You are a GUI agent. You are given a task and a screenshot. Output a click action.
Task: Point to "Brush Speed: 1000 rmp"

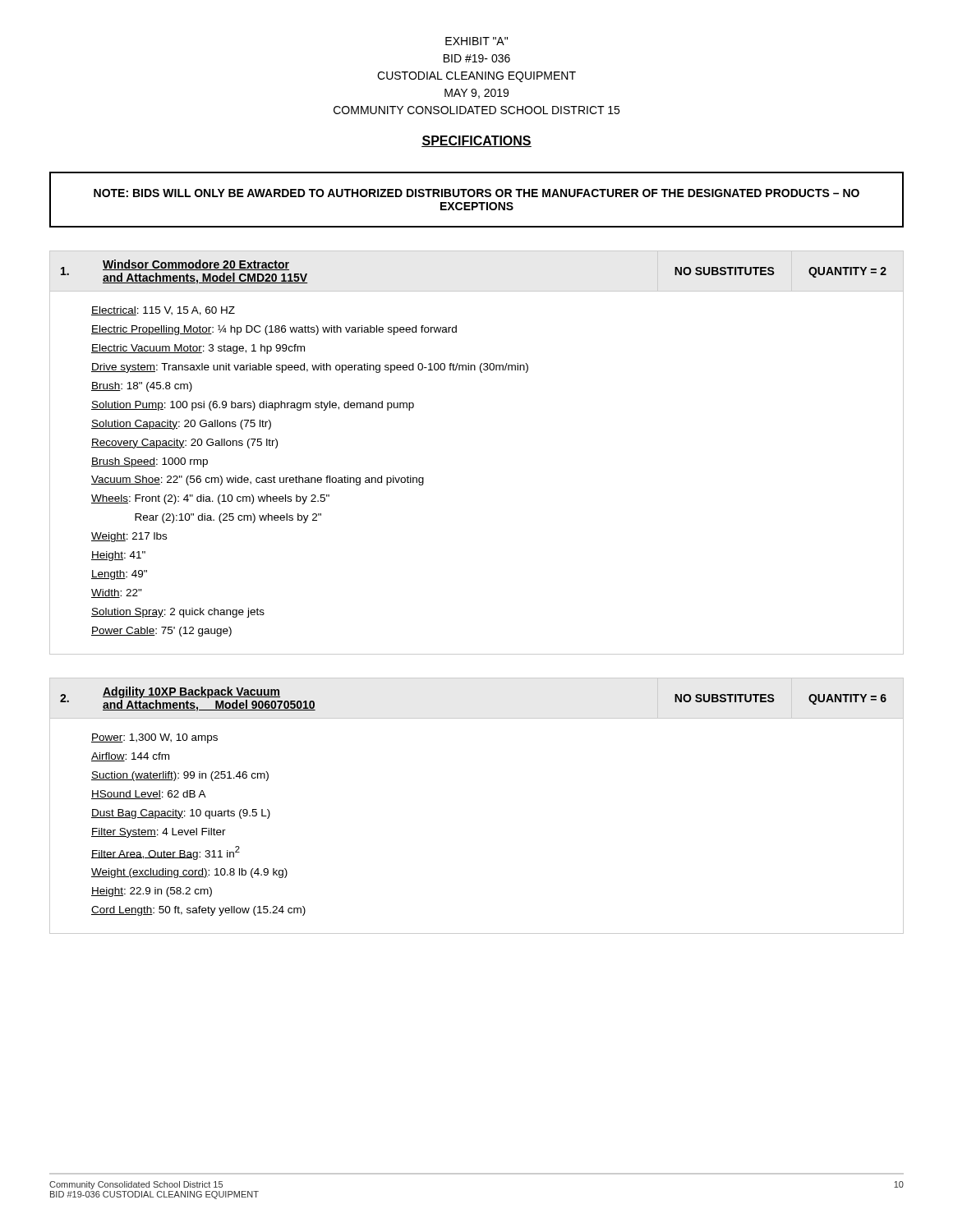(150, 462)
